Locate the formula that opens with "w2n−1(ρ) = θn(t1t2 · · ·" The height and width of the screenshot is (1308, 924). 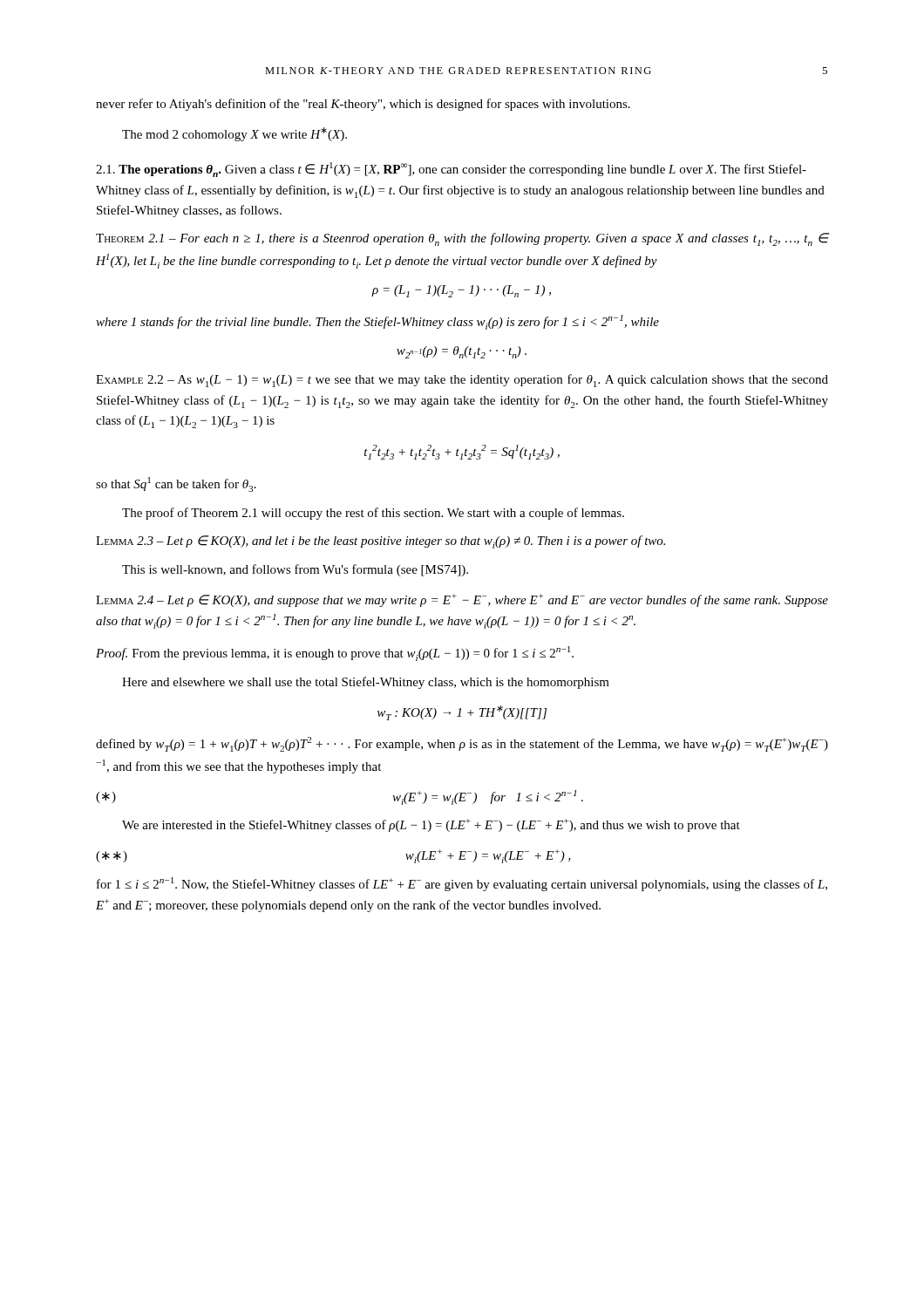(462, 352)
